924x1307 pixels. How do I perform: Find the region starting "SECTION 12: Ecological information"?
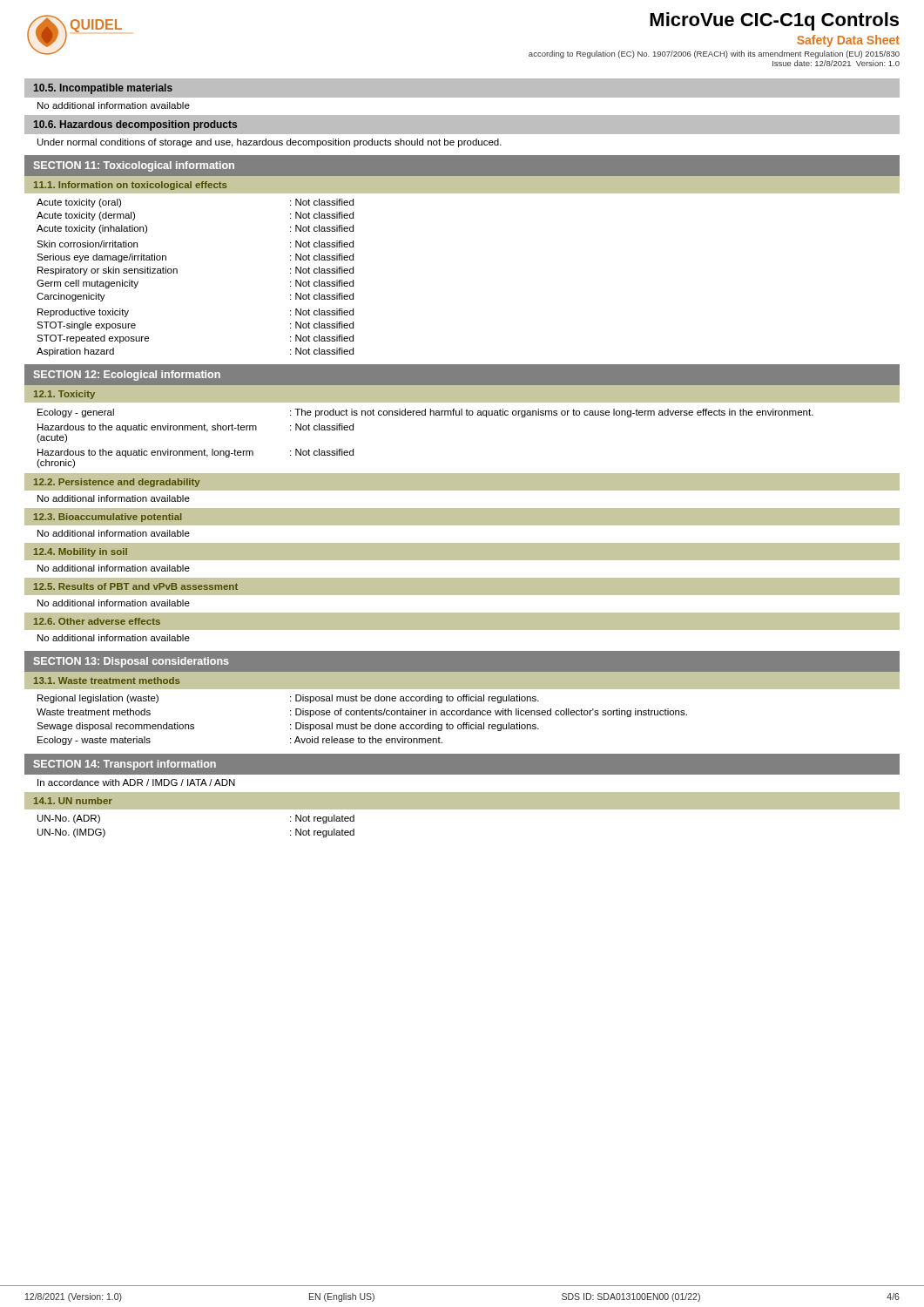click(x=127, y=375)
